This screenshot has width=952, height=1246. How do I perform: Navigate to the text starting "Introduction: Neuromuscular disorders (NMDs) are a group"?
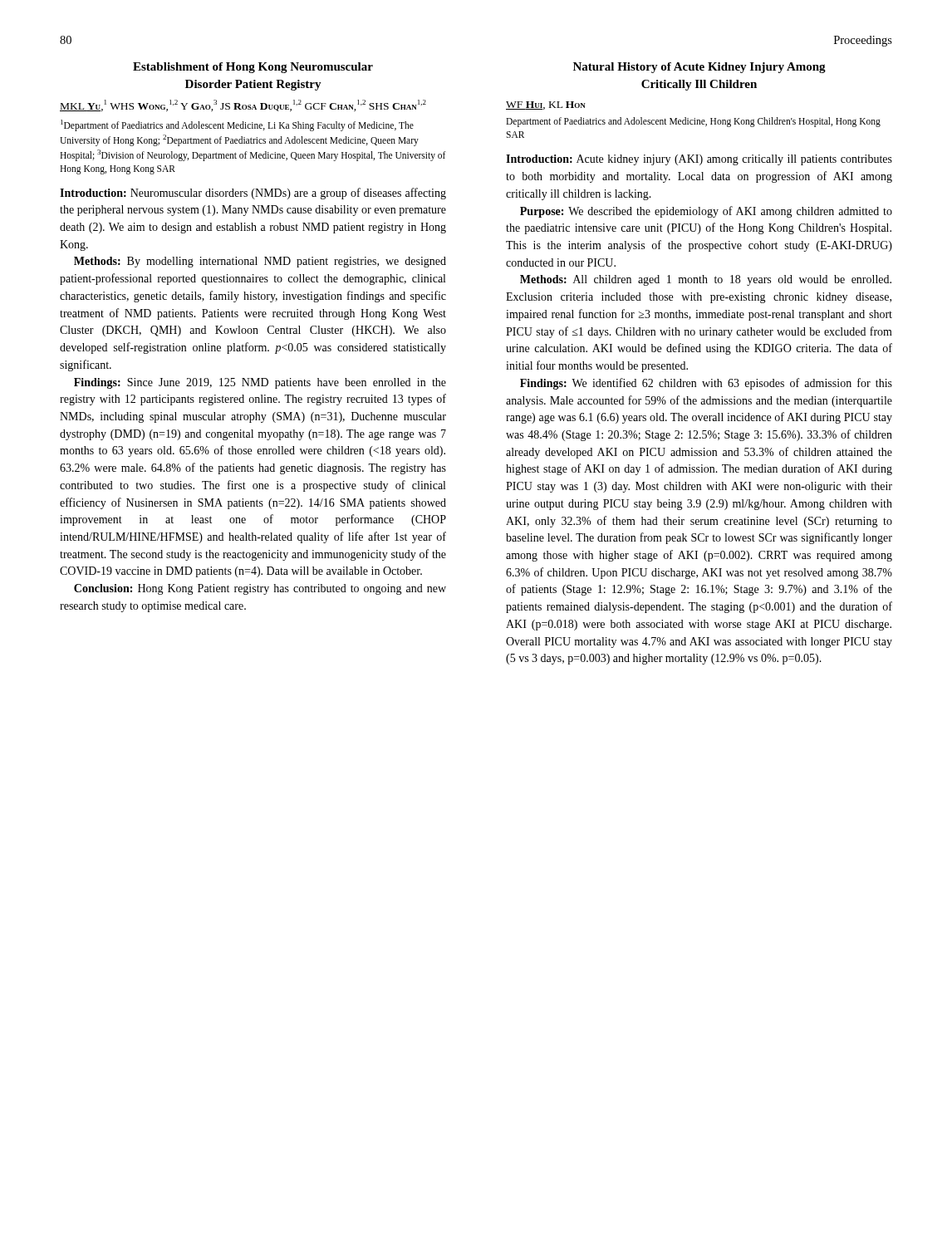[253, 400]
